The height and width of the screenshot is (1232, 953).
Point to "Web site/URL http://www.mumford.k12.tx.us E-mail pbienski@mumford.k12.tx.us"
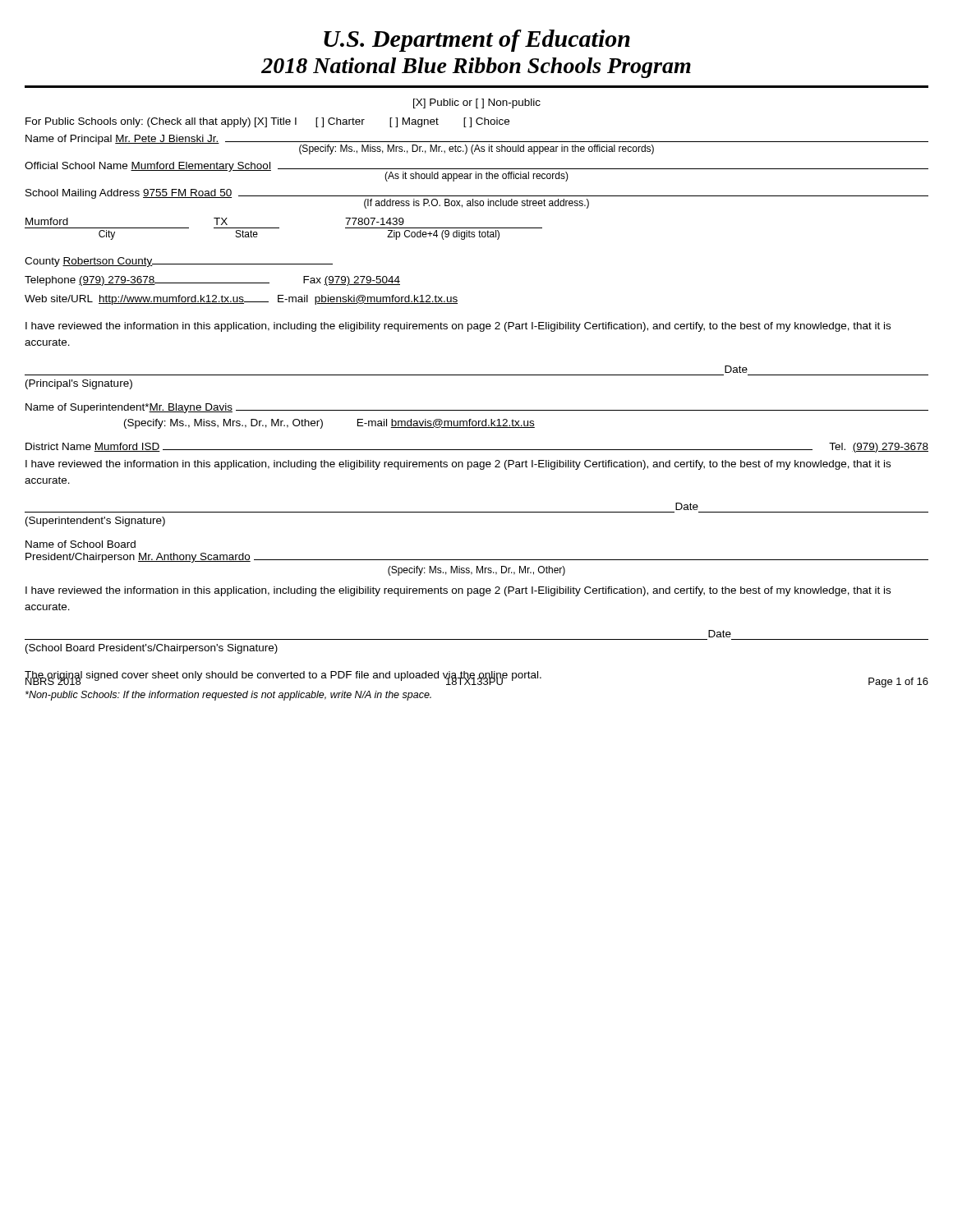pos(241,299)
